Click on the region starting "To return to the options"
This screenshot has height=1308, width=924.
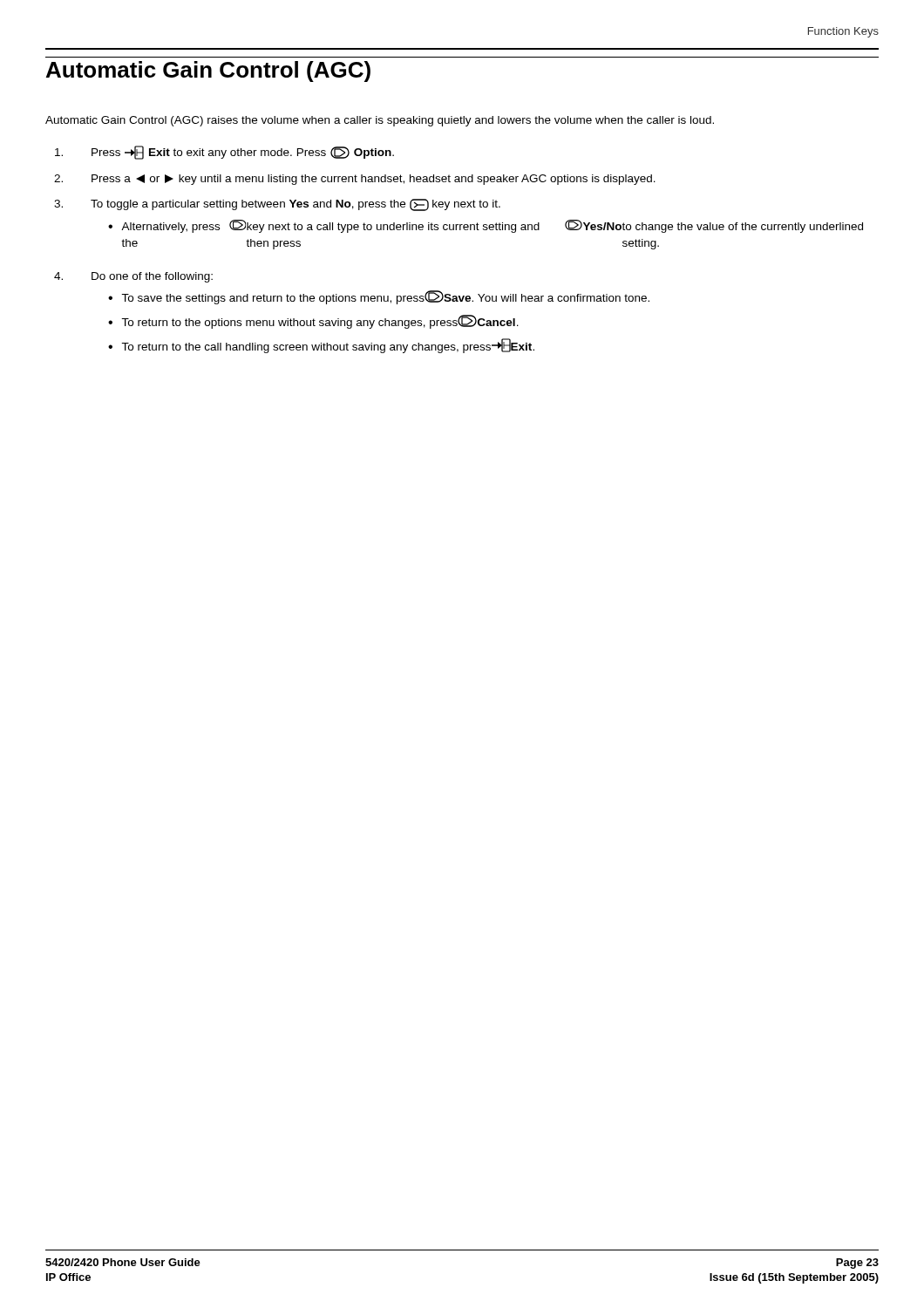320,322
